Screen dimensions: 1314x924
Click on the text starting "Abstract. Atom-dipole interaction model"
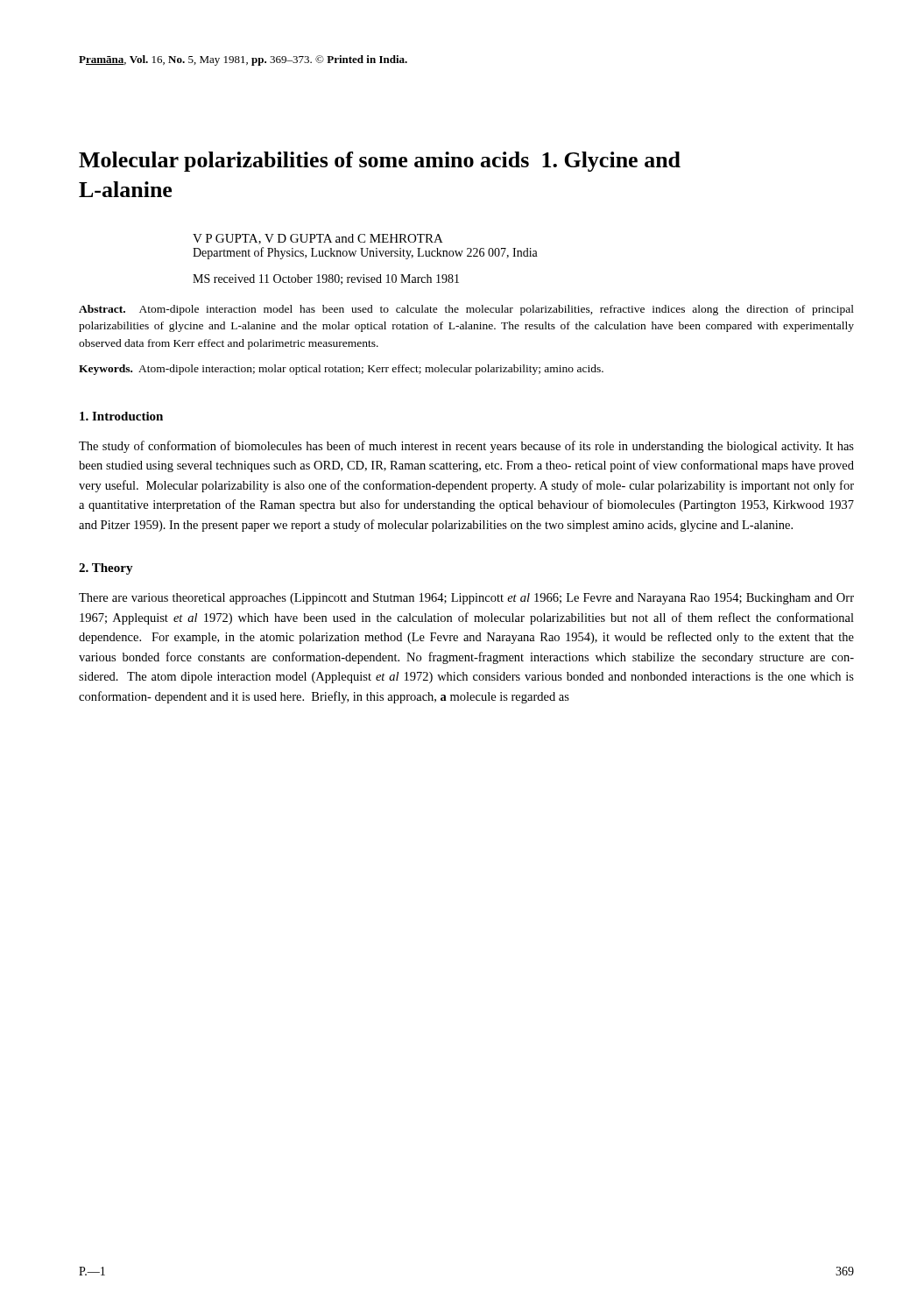coord(466,326)
